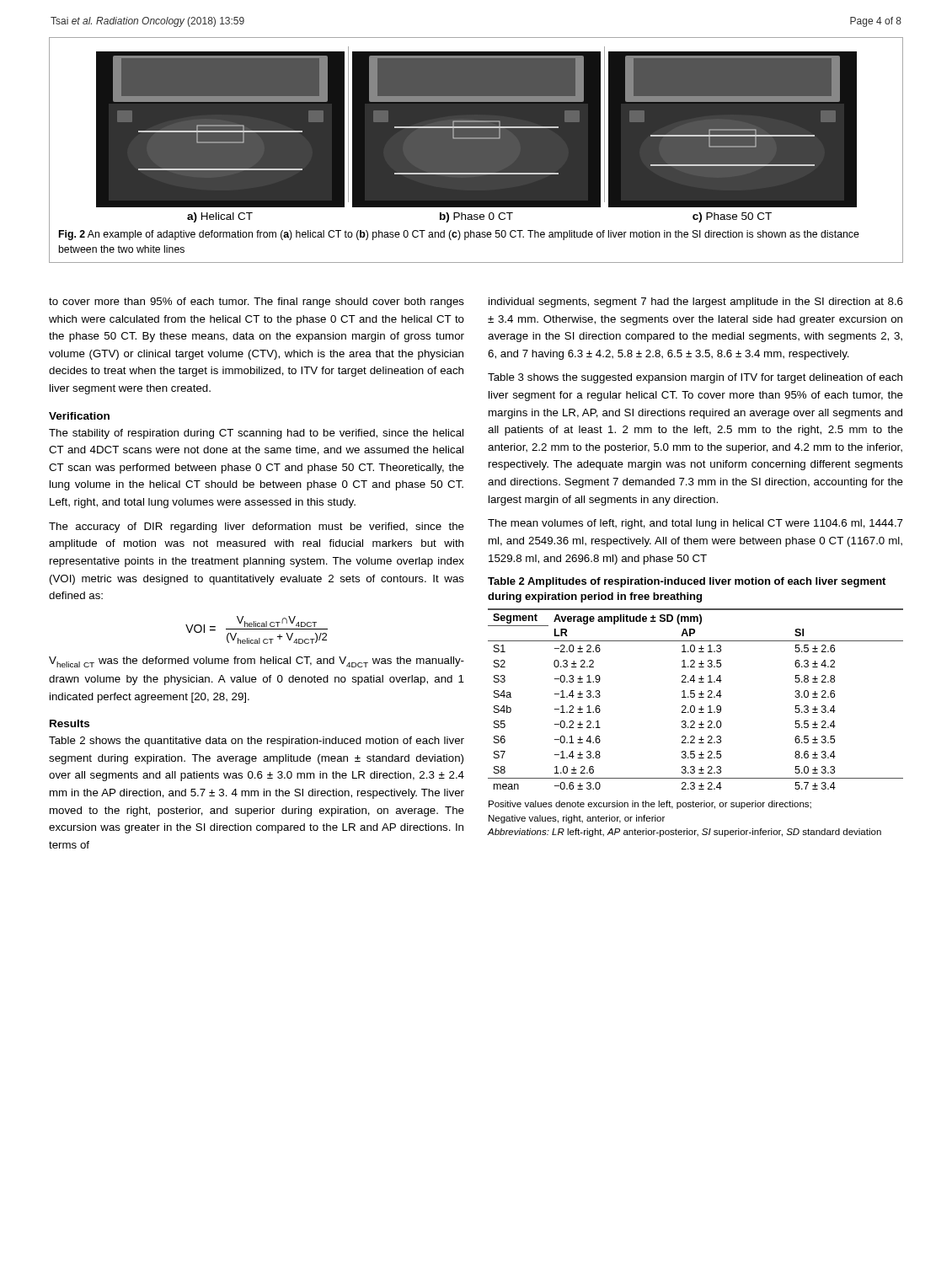The height and width of the screenshot is (1264, 952).
Task: Select the element starting "to cover more than 95% of"
Action: pyautogui.click(x=257, y=345)
